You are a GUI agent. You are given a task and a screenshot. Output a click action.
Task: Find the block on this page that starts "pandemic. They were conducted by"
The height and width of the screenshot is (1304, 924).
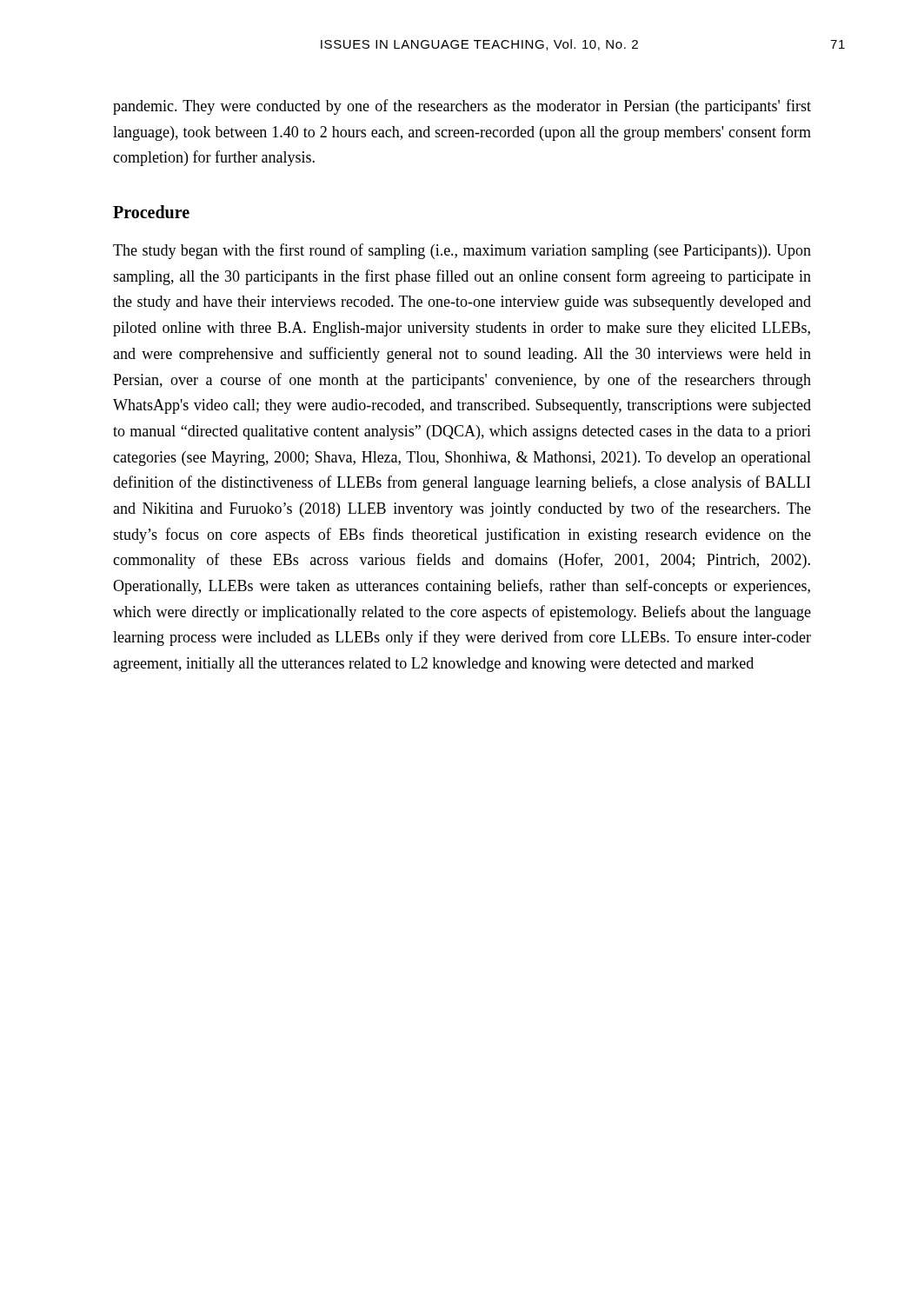tap(462, 133)
